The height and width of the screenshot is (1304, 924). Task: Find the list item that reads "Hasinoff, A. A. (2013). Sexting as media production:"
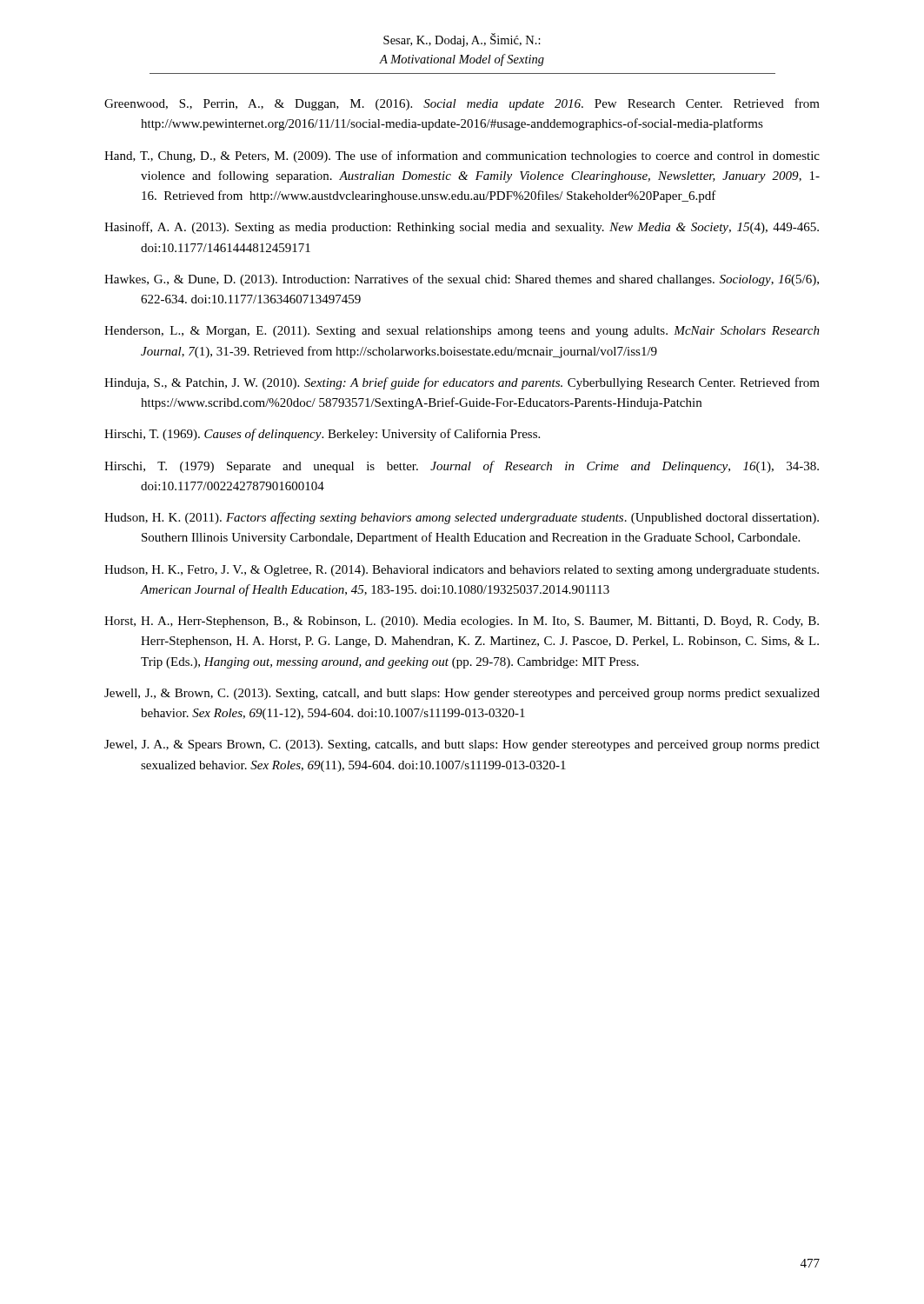tap(462, 237)
